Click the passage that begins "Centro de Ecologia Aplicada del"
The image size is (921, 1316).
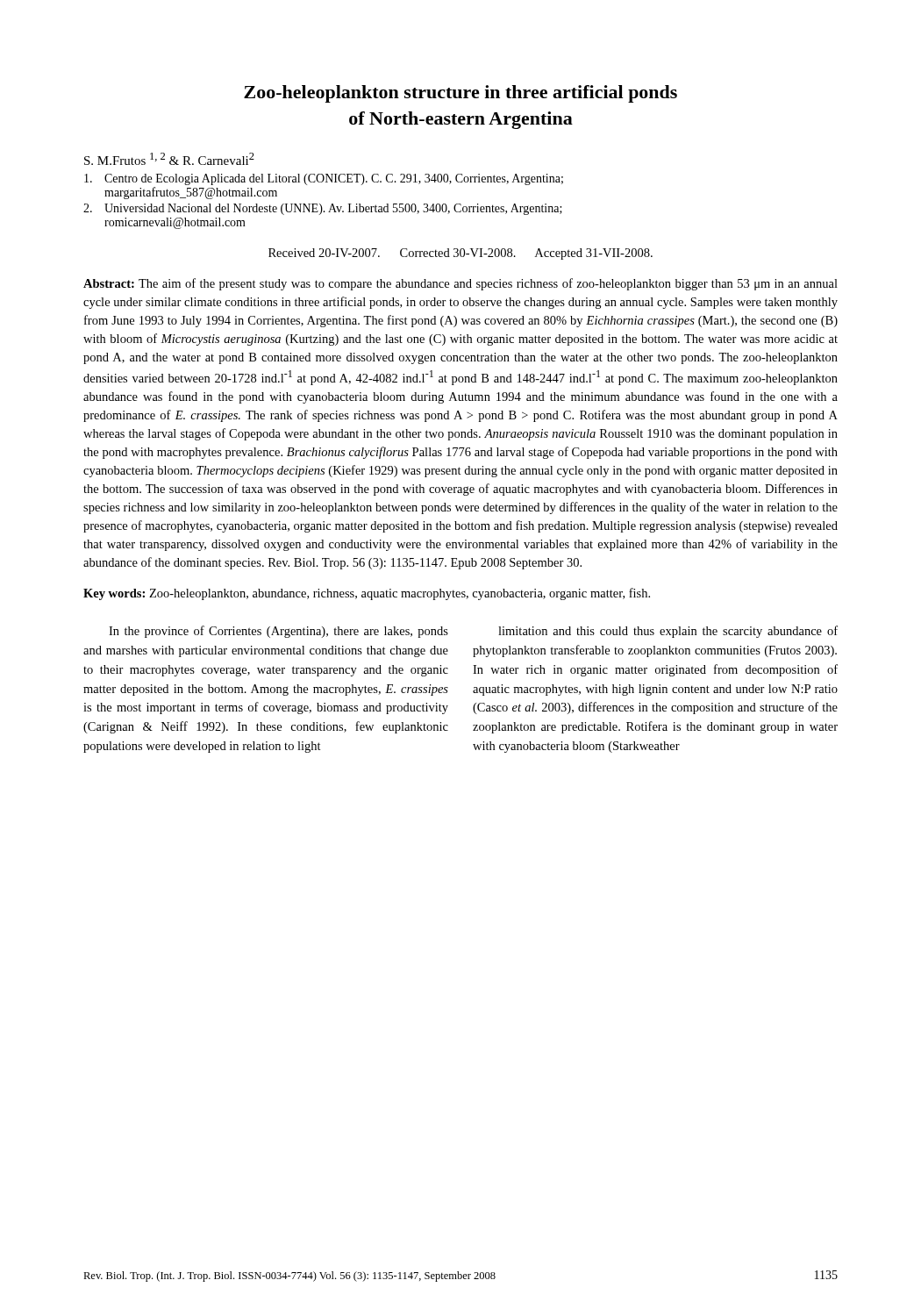[324, 186]
